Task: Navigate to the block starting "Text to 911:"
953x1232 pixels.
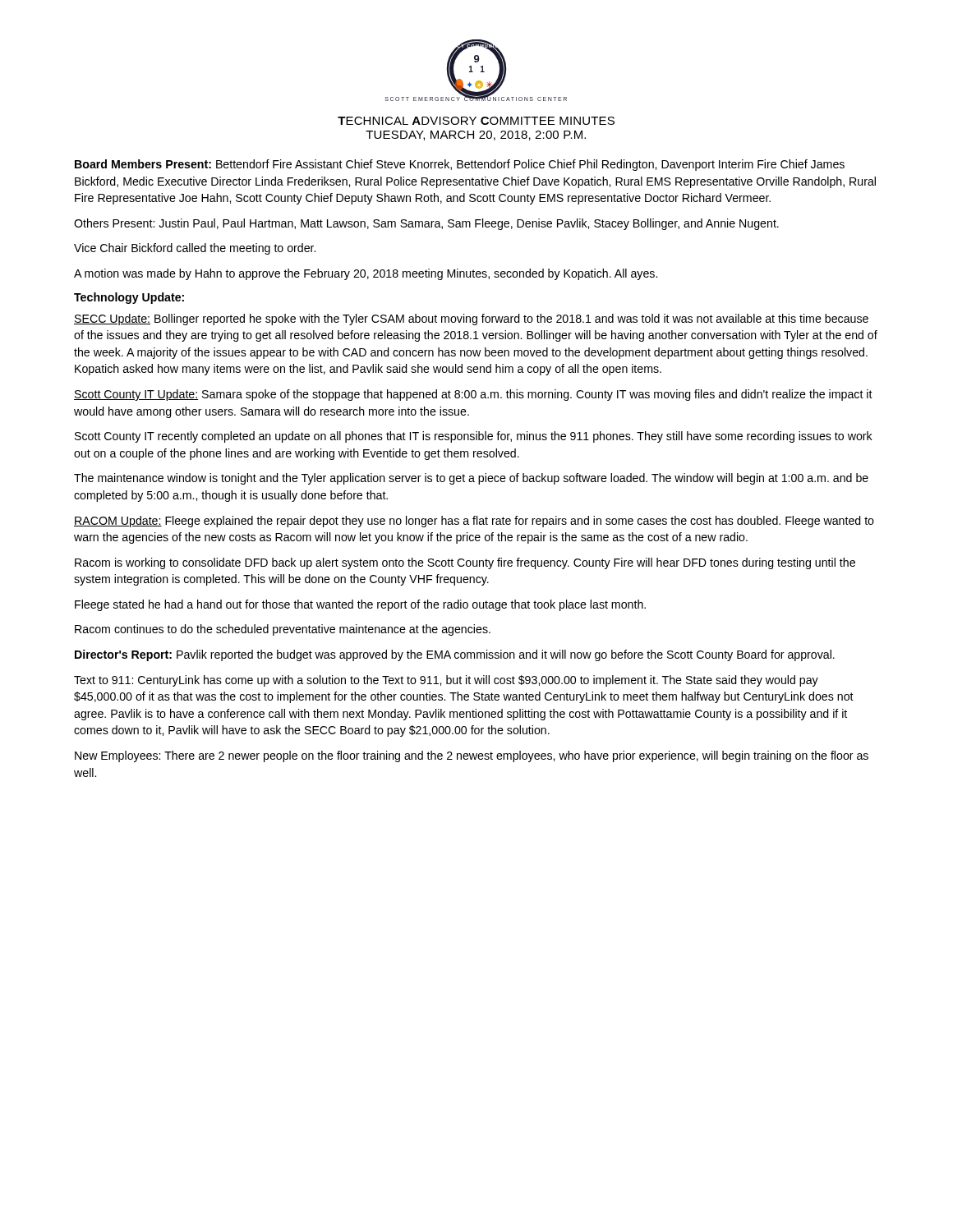Action: [476, 705]
